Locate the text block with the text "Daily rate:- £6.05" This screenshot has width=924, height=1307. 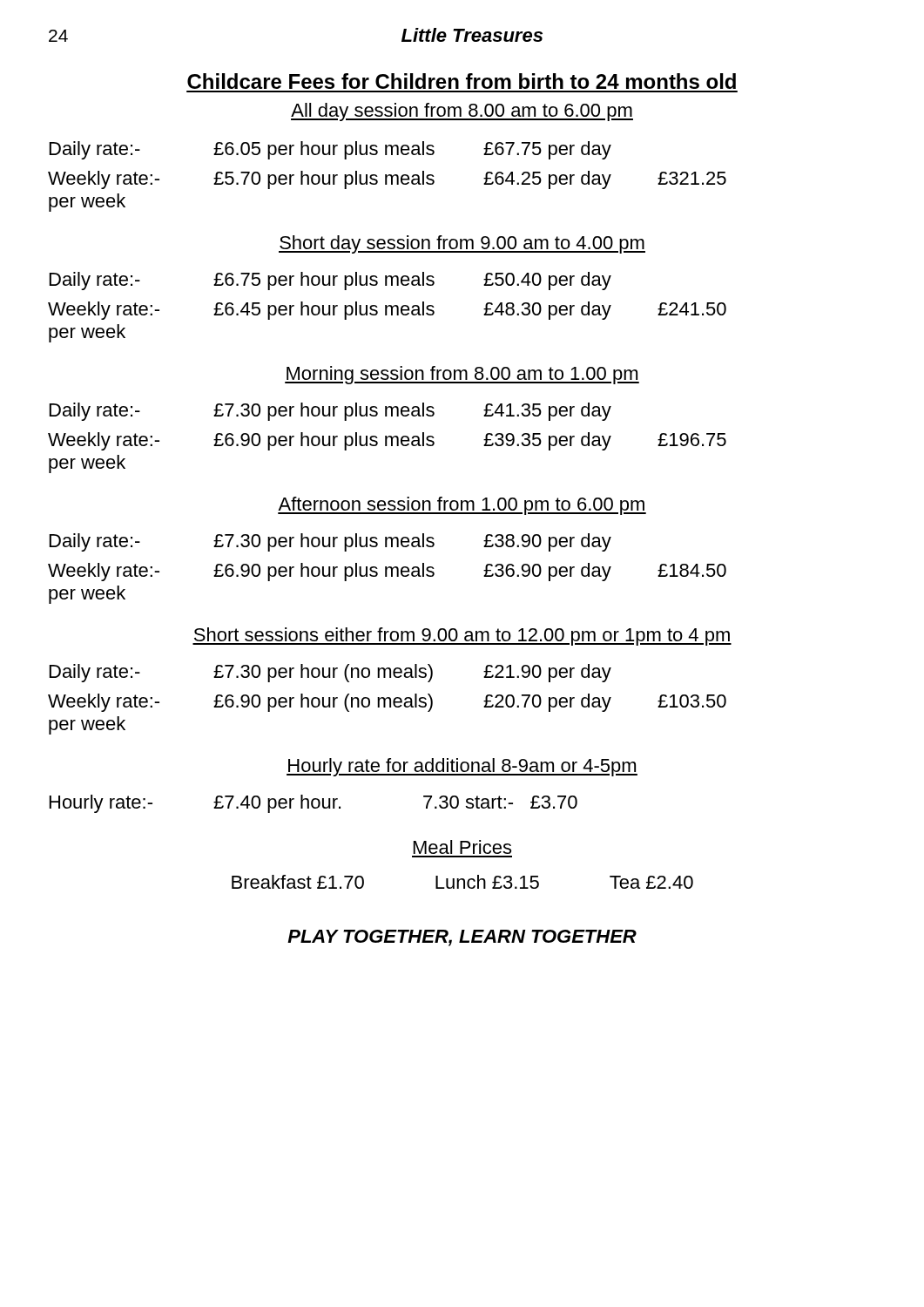pos(353,149)
